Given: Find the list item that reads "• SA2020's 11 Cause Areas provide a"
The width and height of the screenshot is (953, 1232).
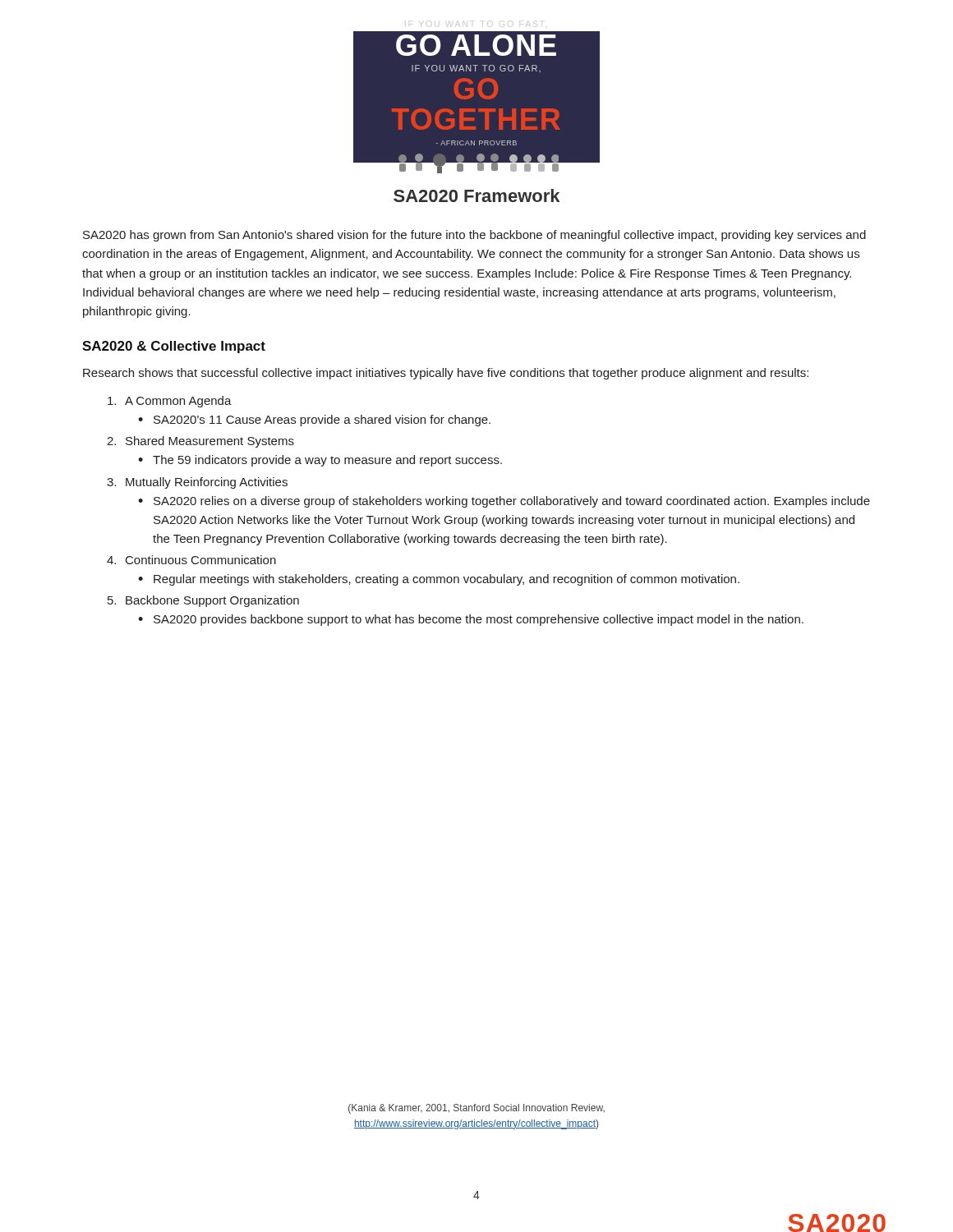Looking at the screenshot, I should click(315, 420).
